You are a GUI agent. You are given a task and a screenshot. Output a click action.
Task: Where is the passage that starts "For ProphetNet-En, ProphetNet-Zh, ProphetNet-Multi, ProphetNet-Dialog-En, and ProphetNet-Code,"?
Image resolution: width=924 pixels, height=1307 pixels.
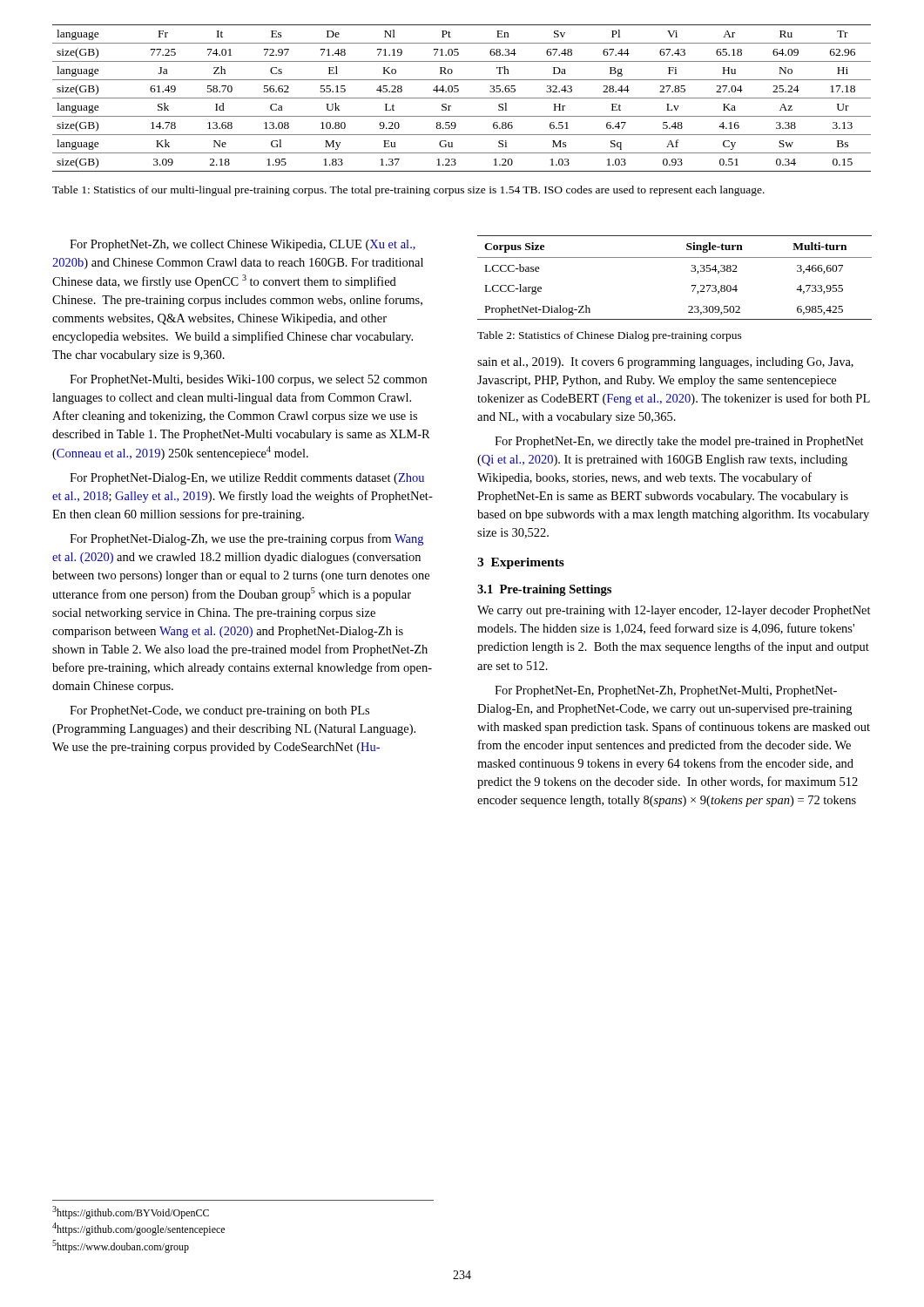click(674, 745)
